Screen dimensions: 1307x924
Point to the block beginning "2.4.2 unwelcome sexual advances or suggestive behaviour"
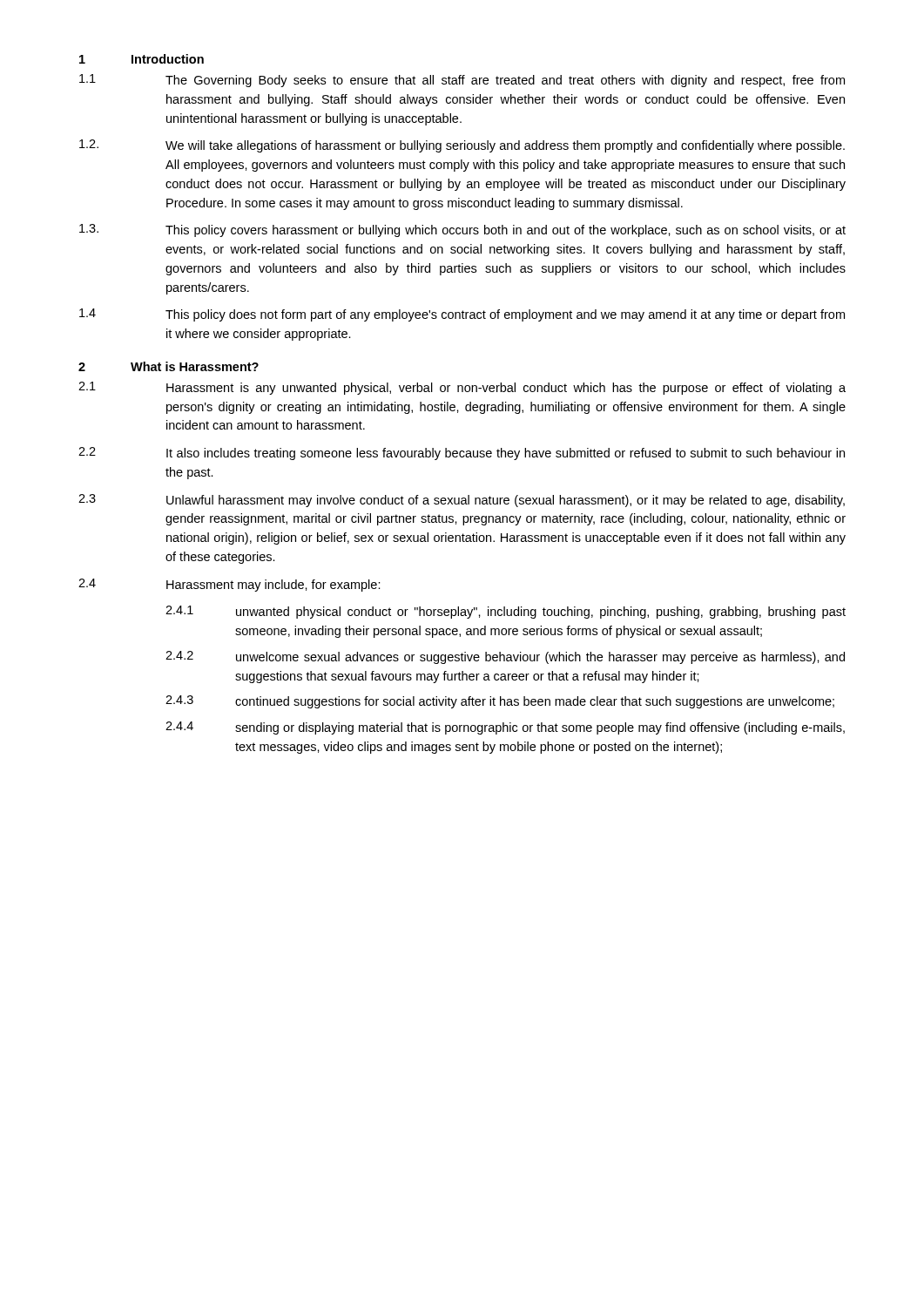506,667
